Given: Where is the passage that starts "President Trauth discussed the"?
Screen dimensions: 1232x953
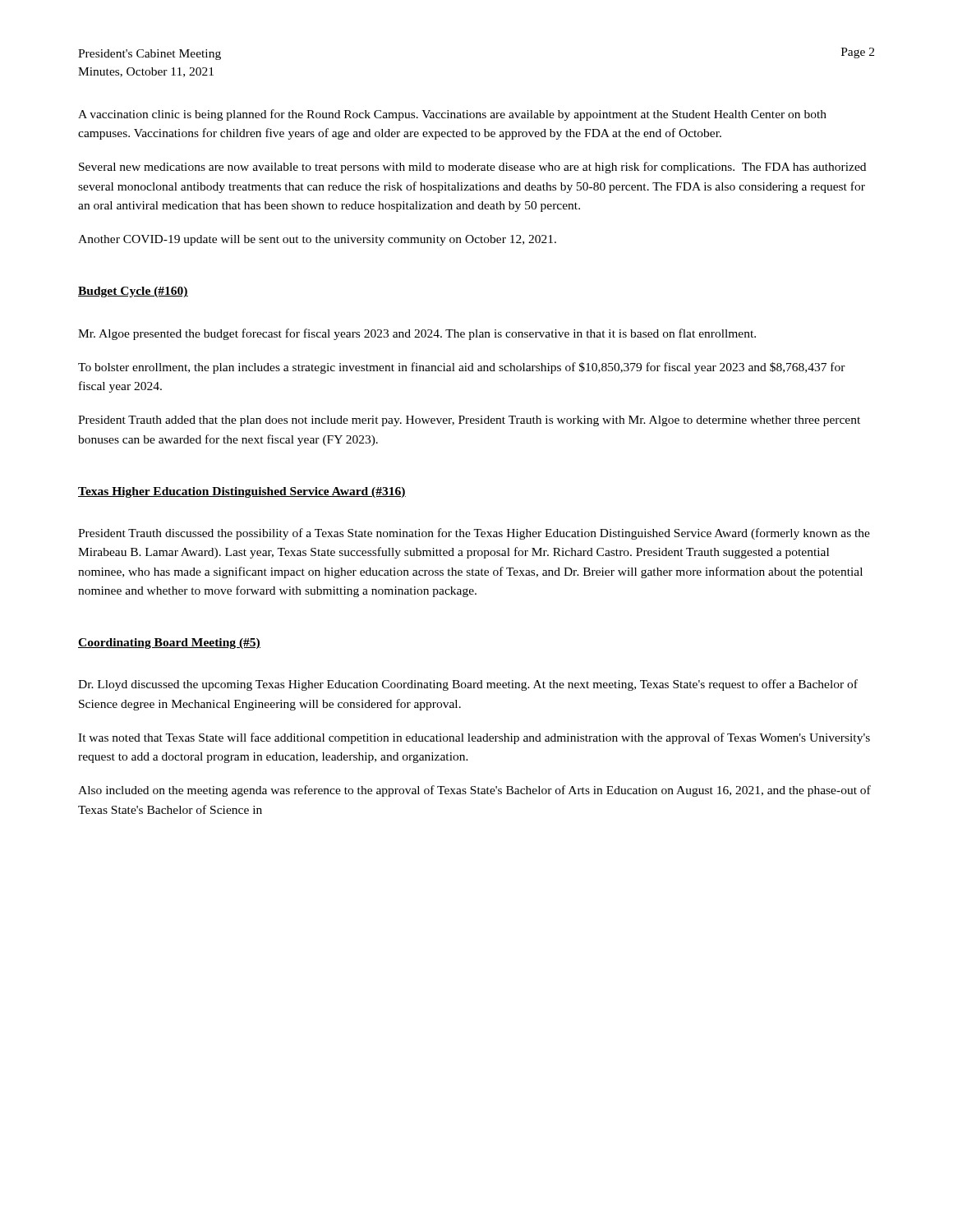Looking at the screenshot, I should click(474, 561).
